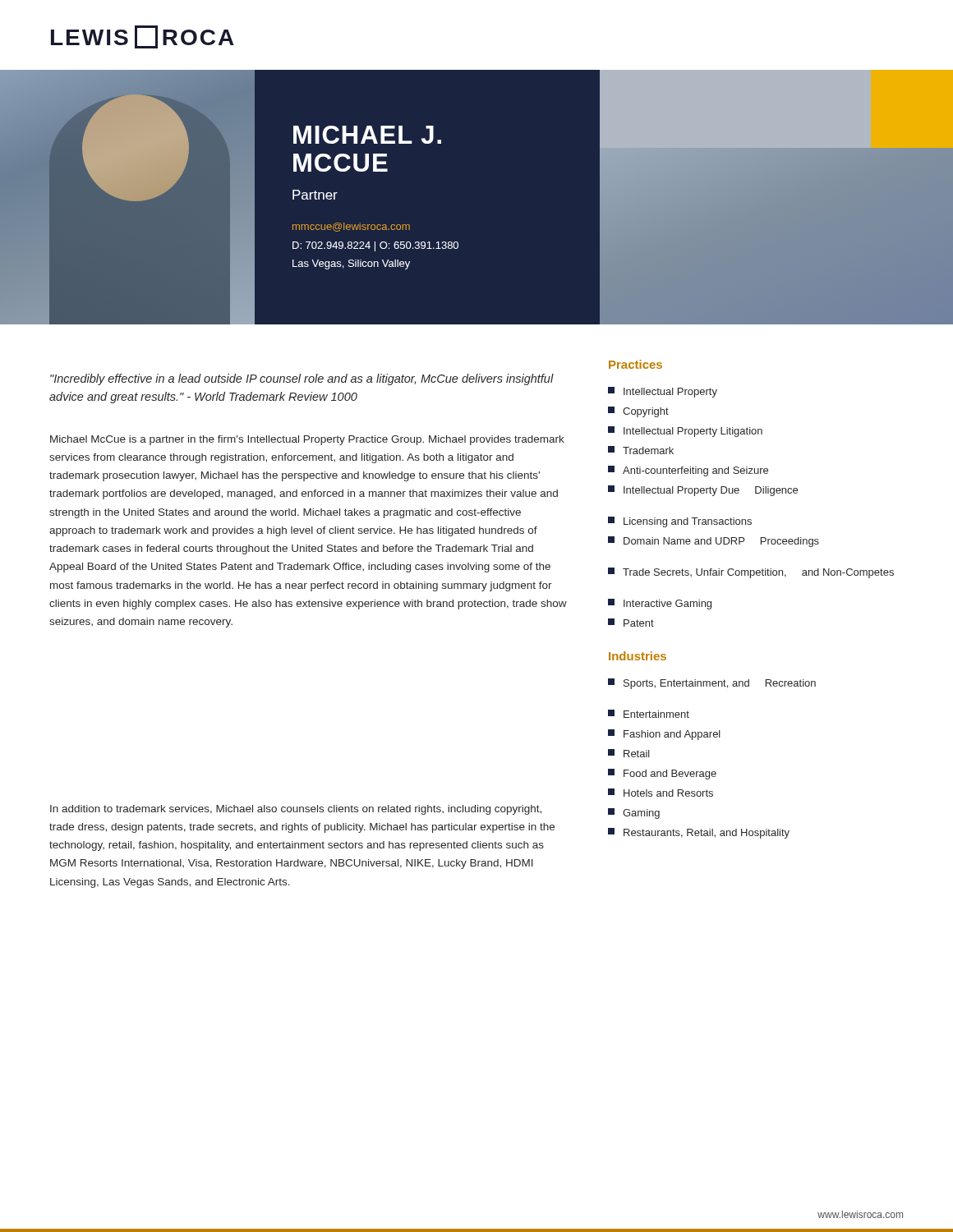Click on the list item with the text "Hotels and Resorts"
This screenshot has width=953, height=1232.
[661, 793]
